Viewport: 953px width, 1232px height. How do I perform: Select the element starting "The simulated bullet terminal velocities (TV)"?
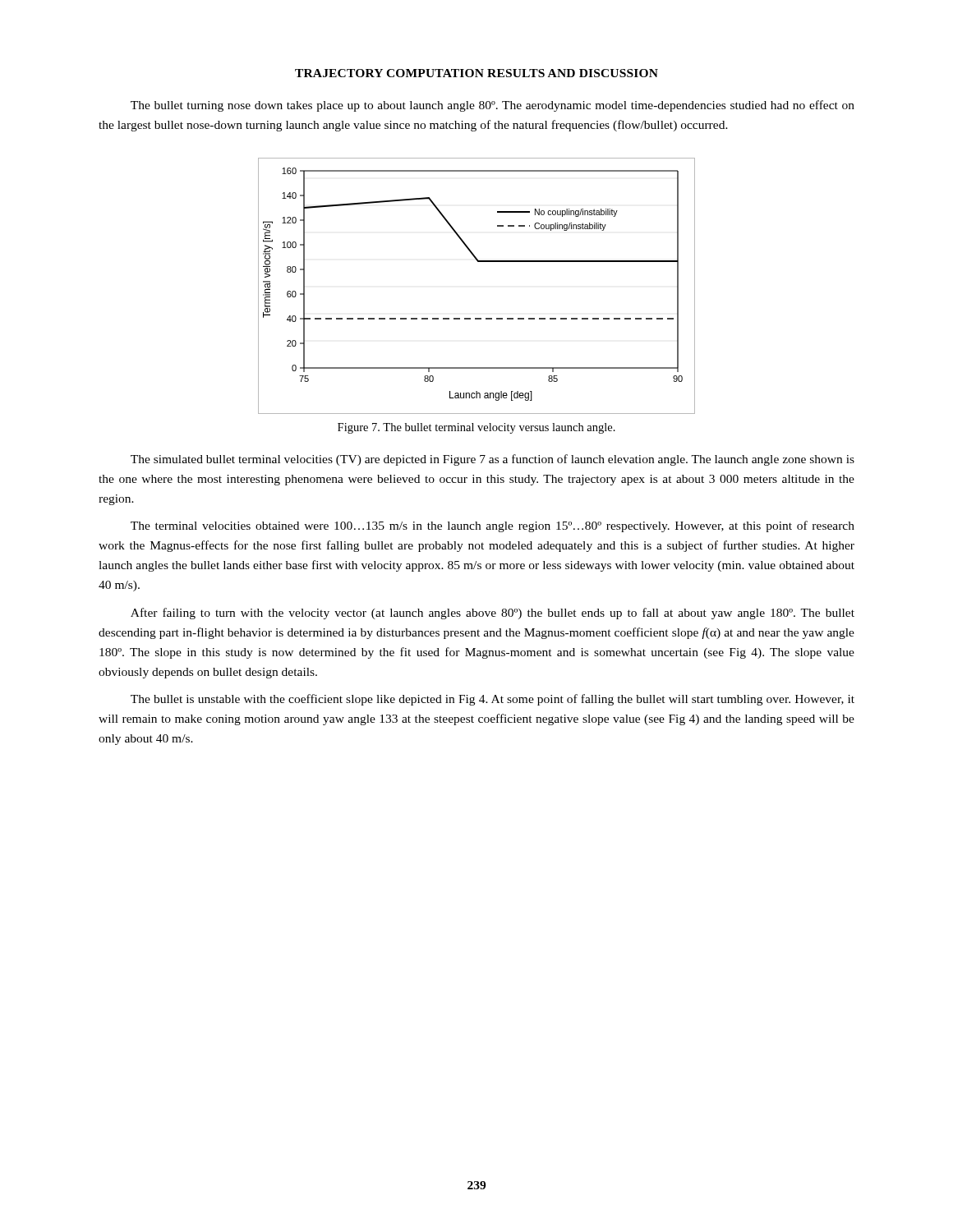point(476,599)
